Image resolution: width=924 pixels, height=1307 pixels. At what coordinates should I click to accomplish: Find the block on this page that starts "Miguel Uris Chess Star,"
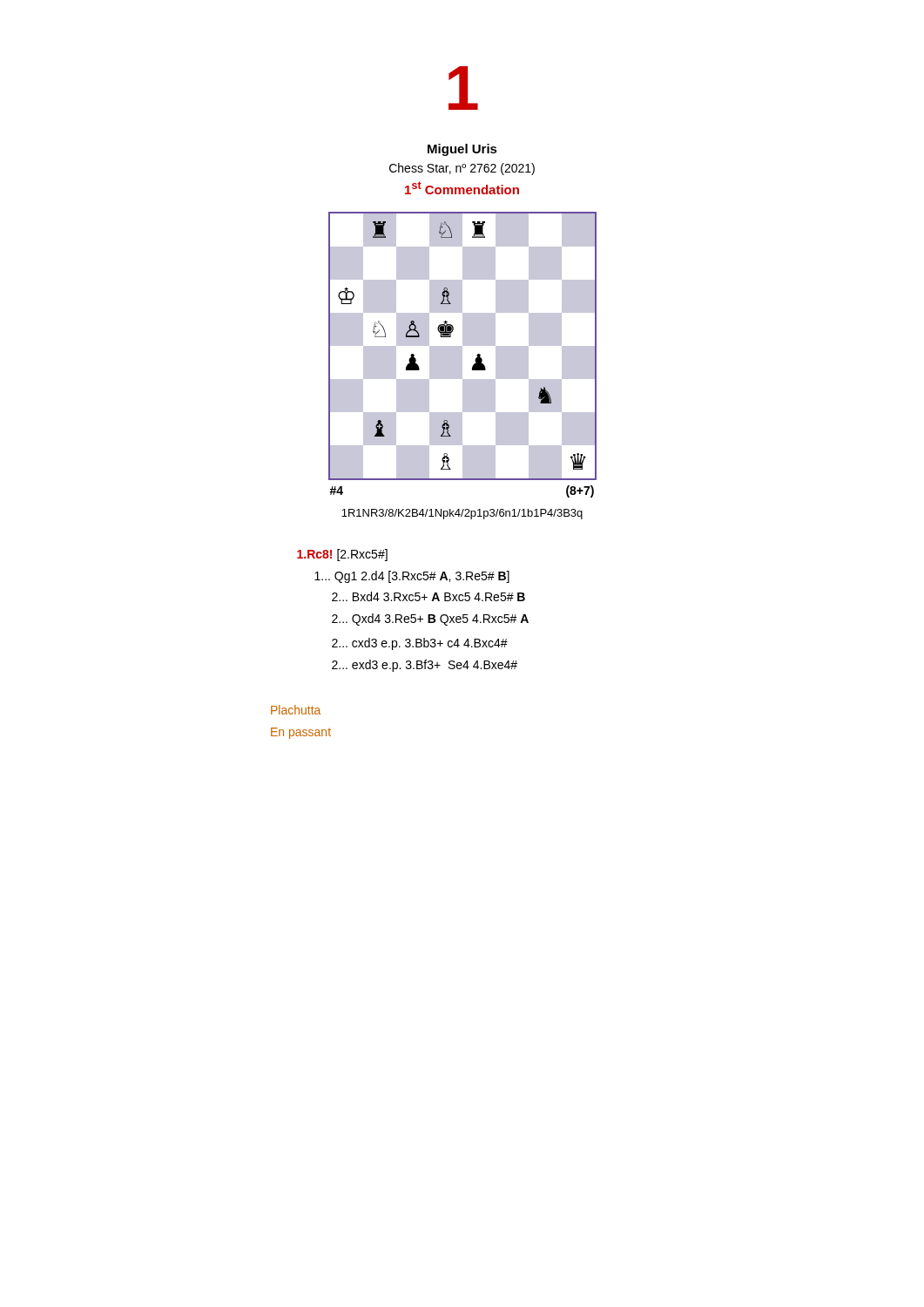[462, 170]
